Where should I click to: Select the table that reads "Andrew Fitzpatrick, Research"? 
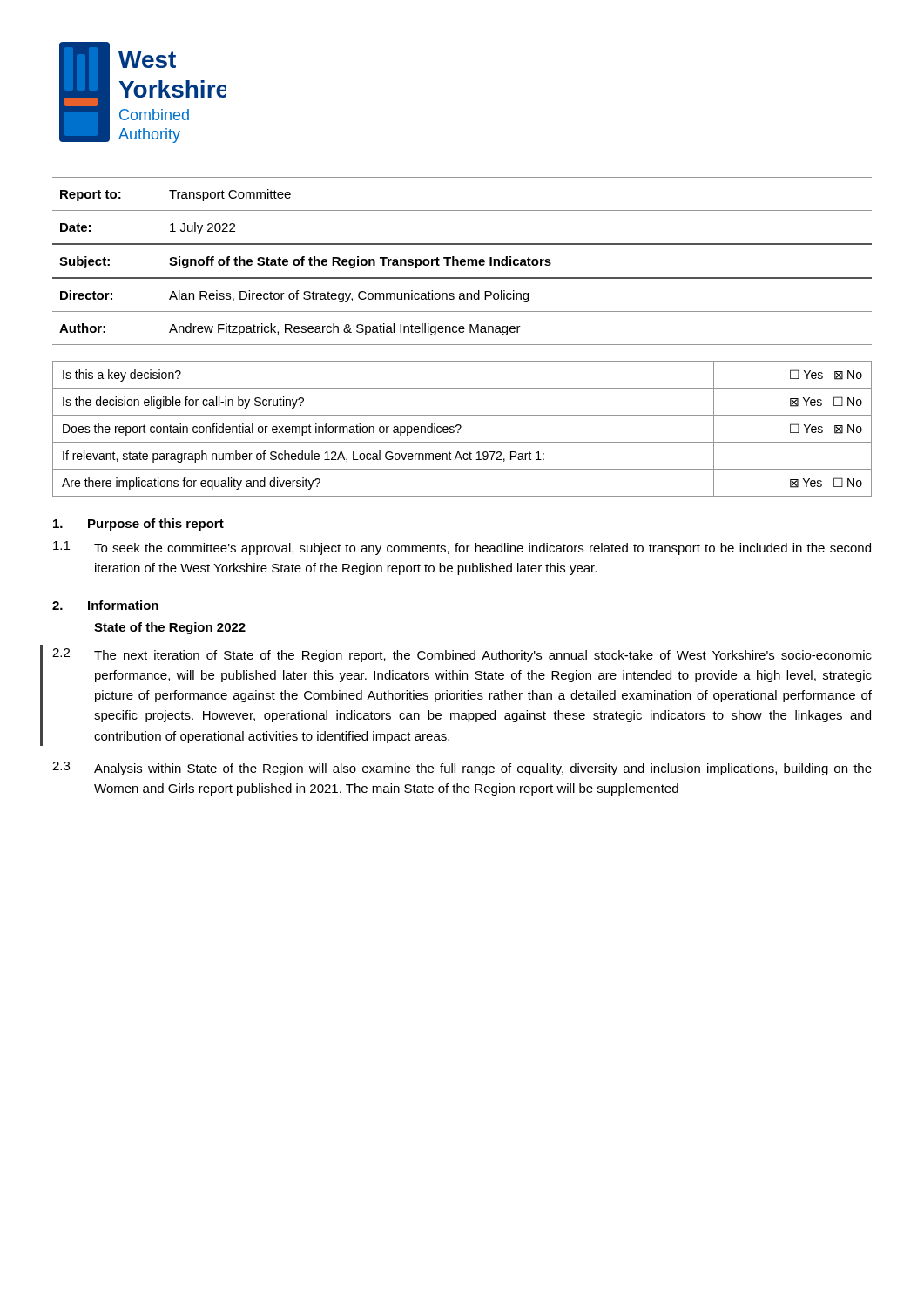pyautogui.click(x=462, y=261)
